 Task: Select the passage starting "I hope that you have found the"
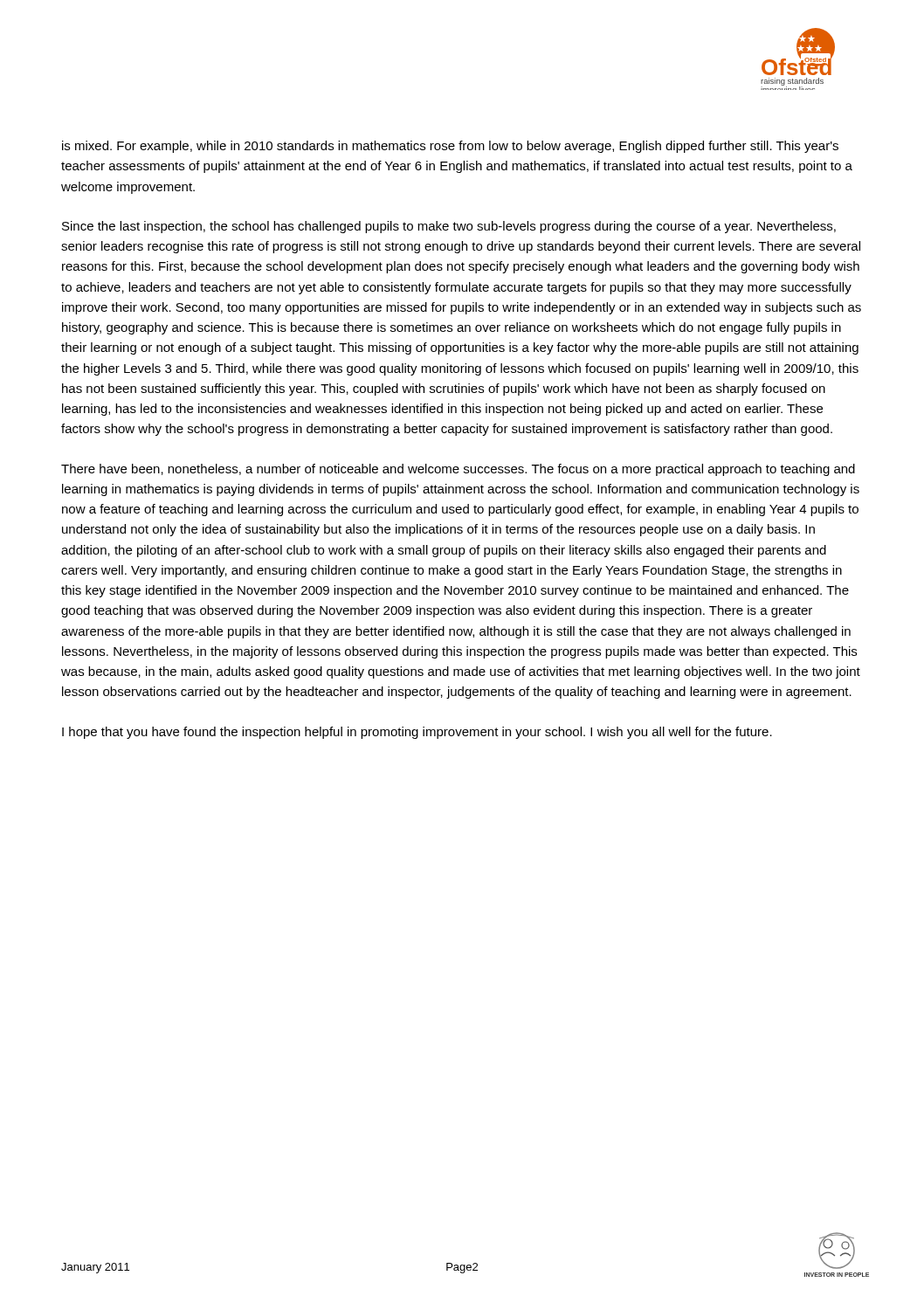pos(417,731)
